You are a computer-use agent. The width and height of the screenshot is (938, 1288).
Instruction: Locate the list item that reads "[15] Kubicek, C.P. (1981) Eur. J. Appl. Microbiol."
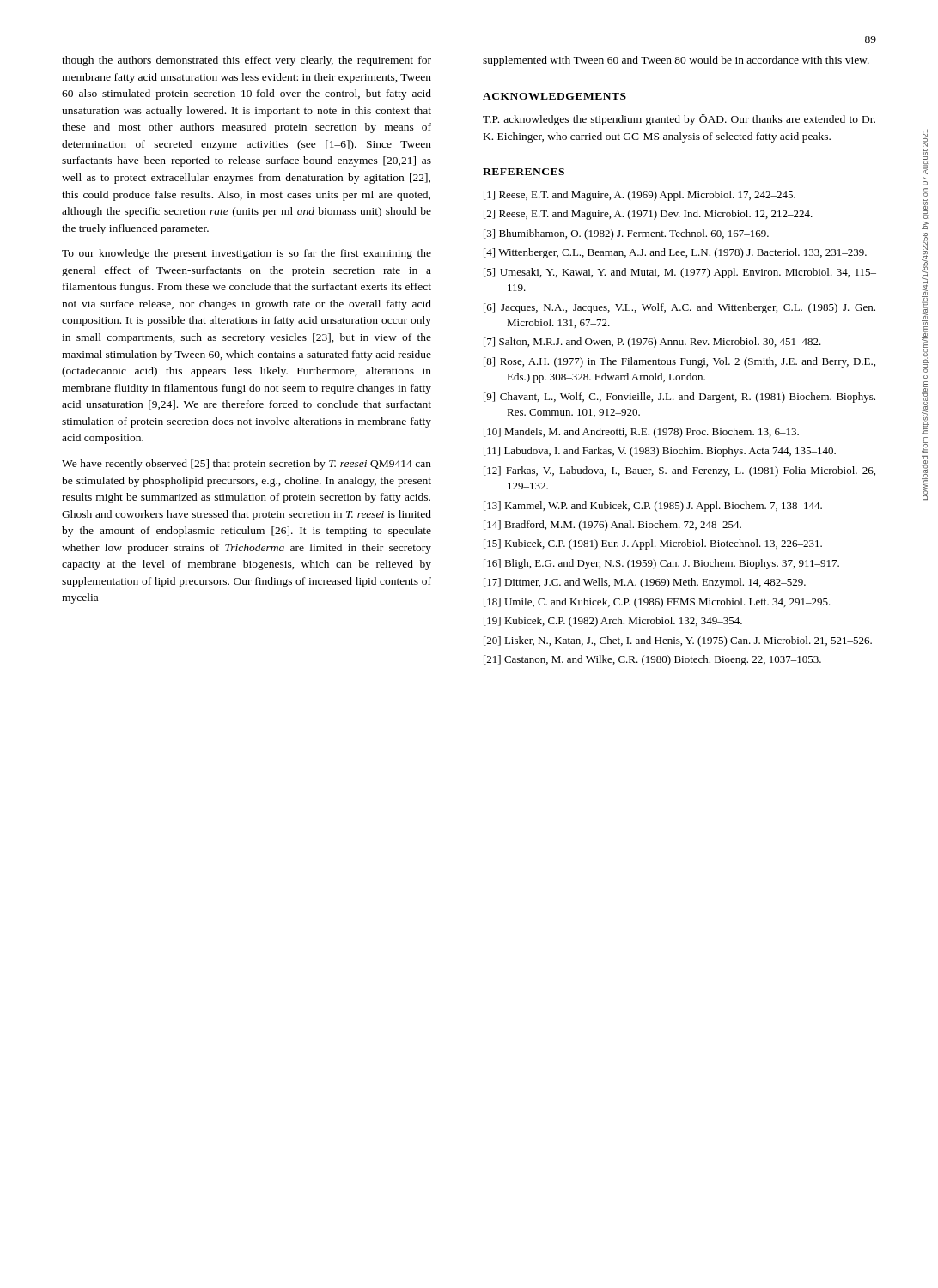pos(653,543)
